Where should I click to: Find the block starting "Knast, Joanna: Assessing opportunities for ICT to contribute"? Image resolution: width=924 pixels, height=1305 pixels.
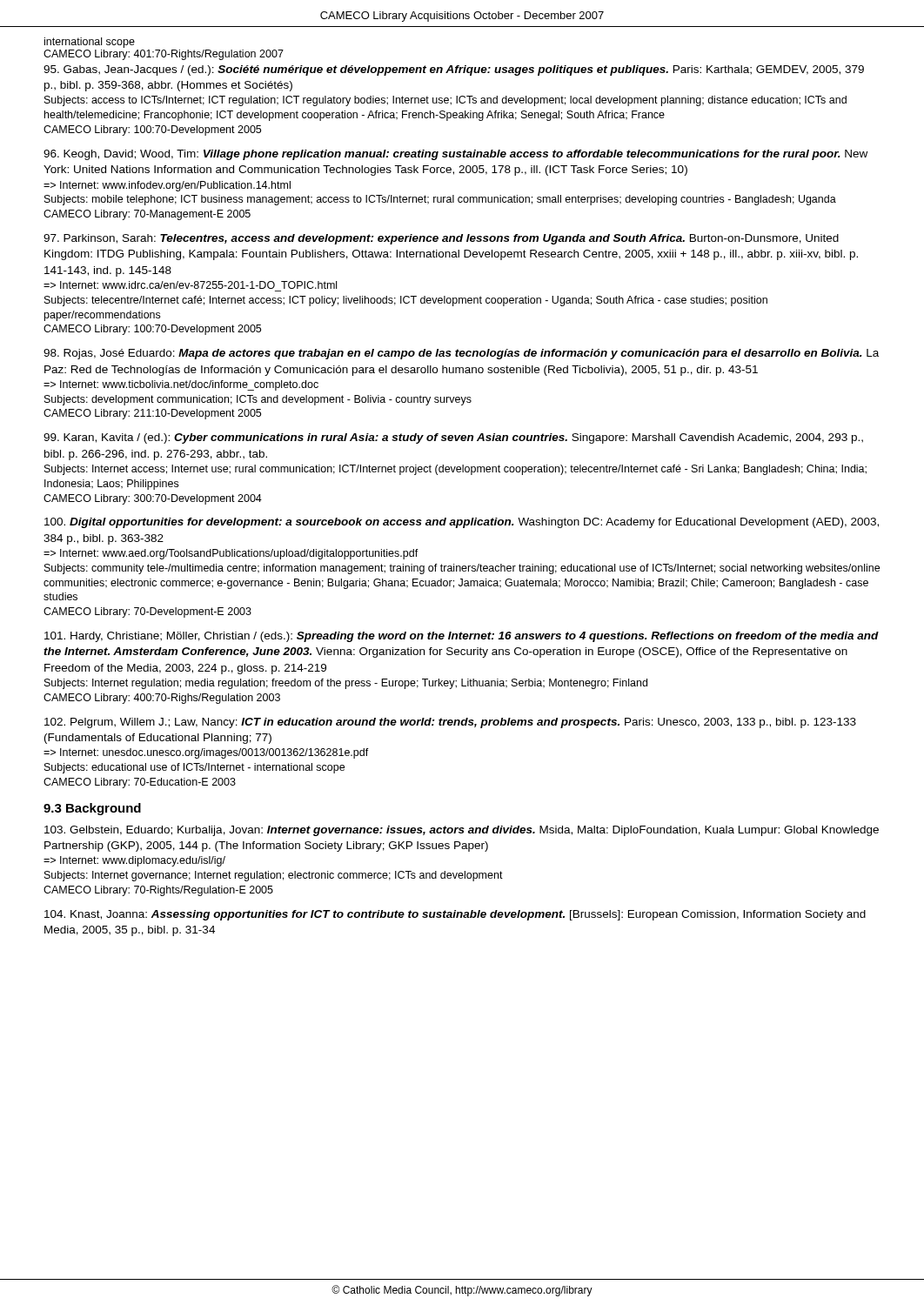pos(462,922)
